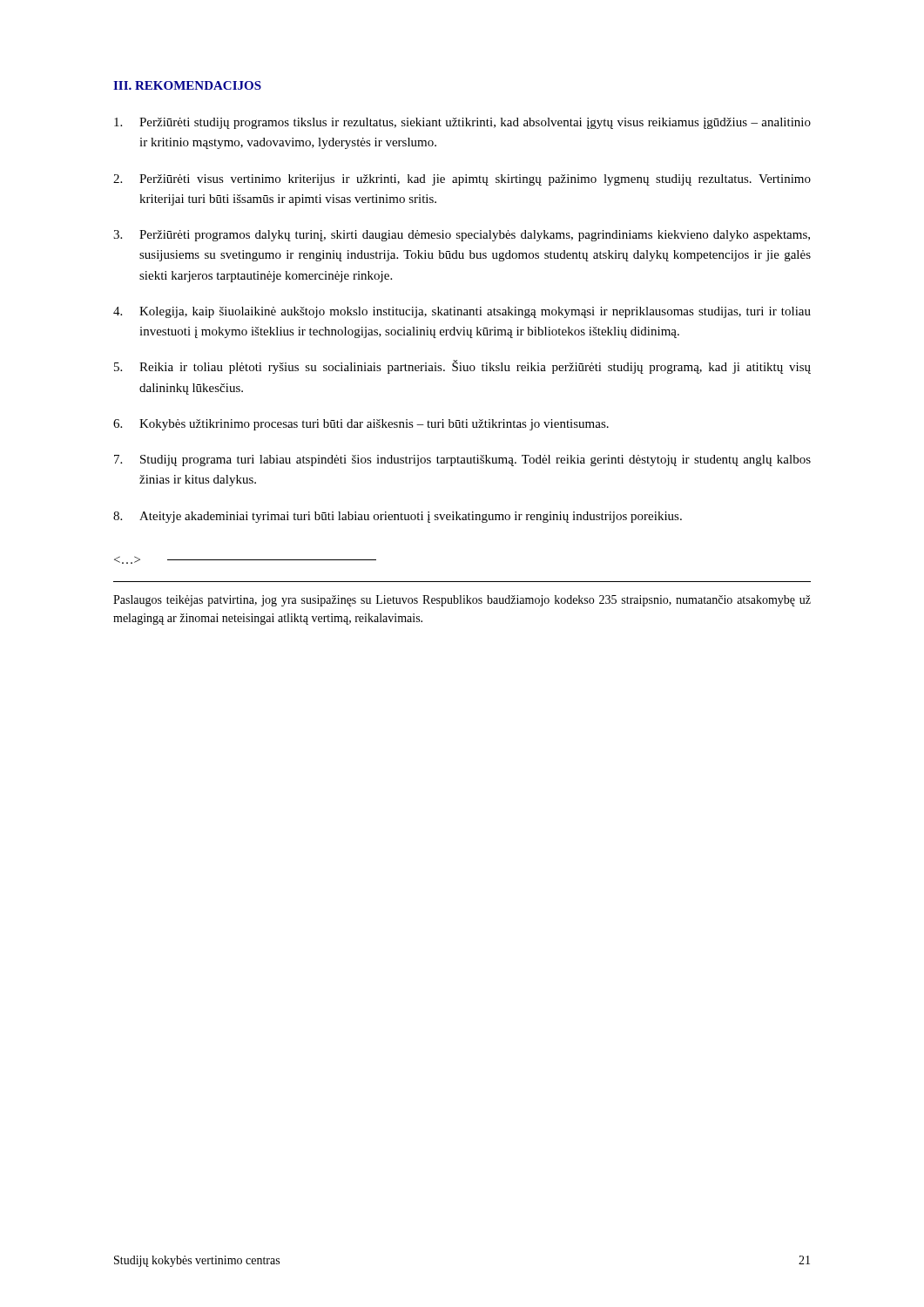This screenshot has height=1307, width=924.
Task: Select the text starting "2. Peržiūrėti visus vertinimo"
Action: [462, 189]
